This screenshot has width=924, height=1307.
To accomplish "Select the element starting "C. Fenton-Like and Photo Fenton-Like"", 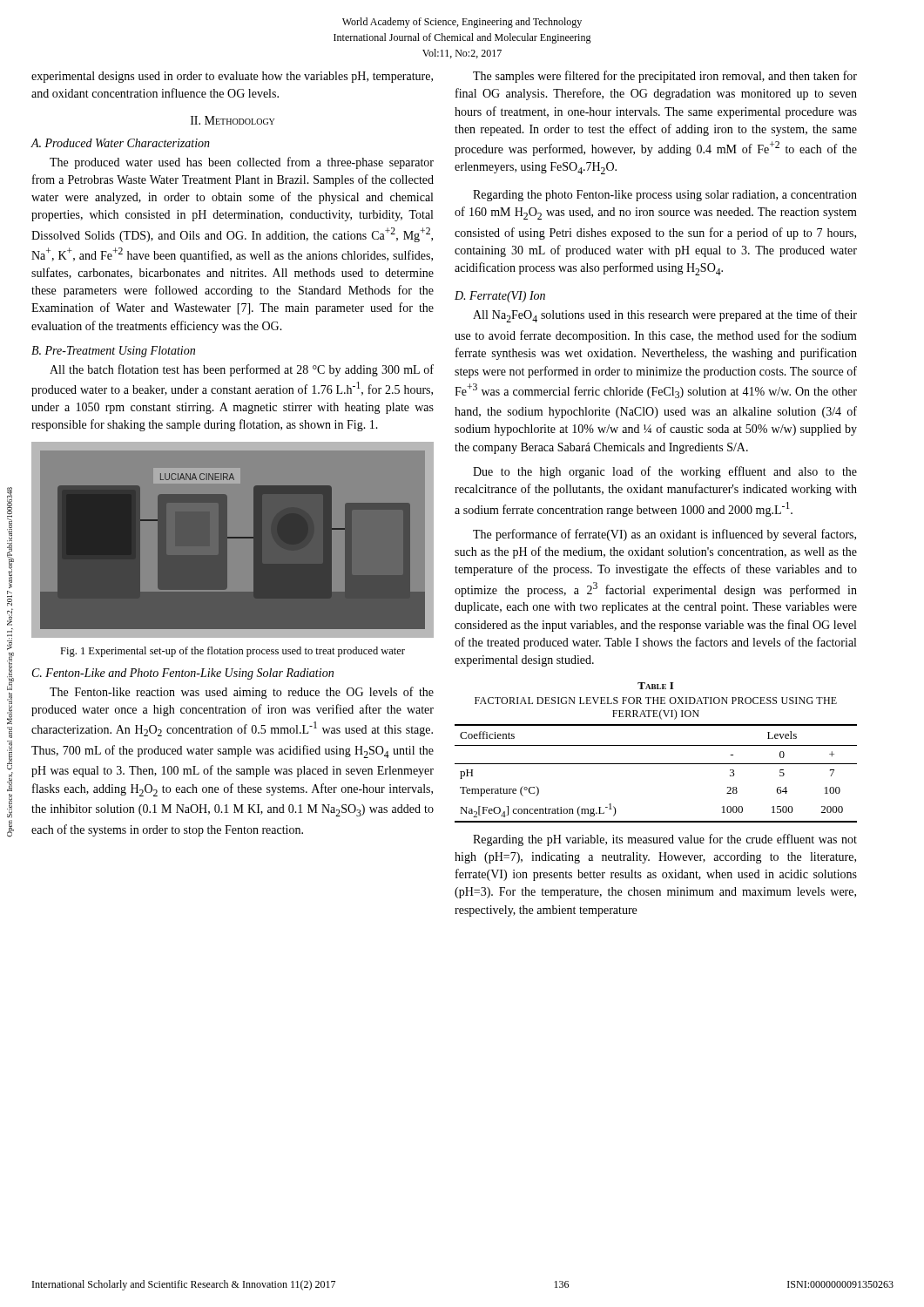I will 183,673.
